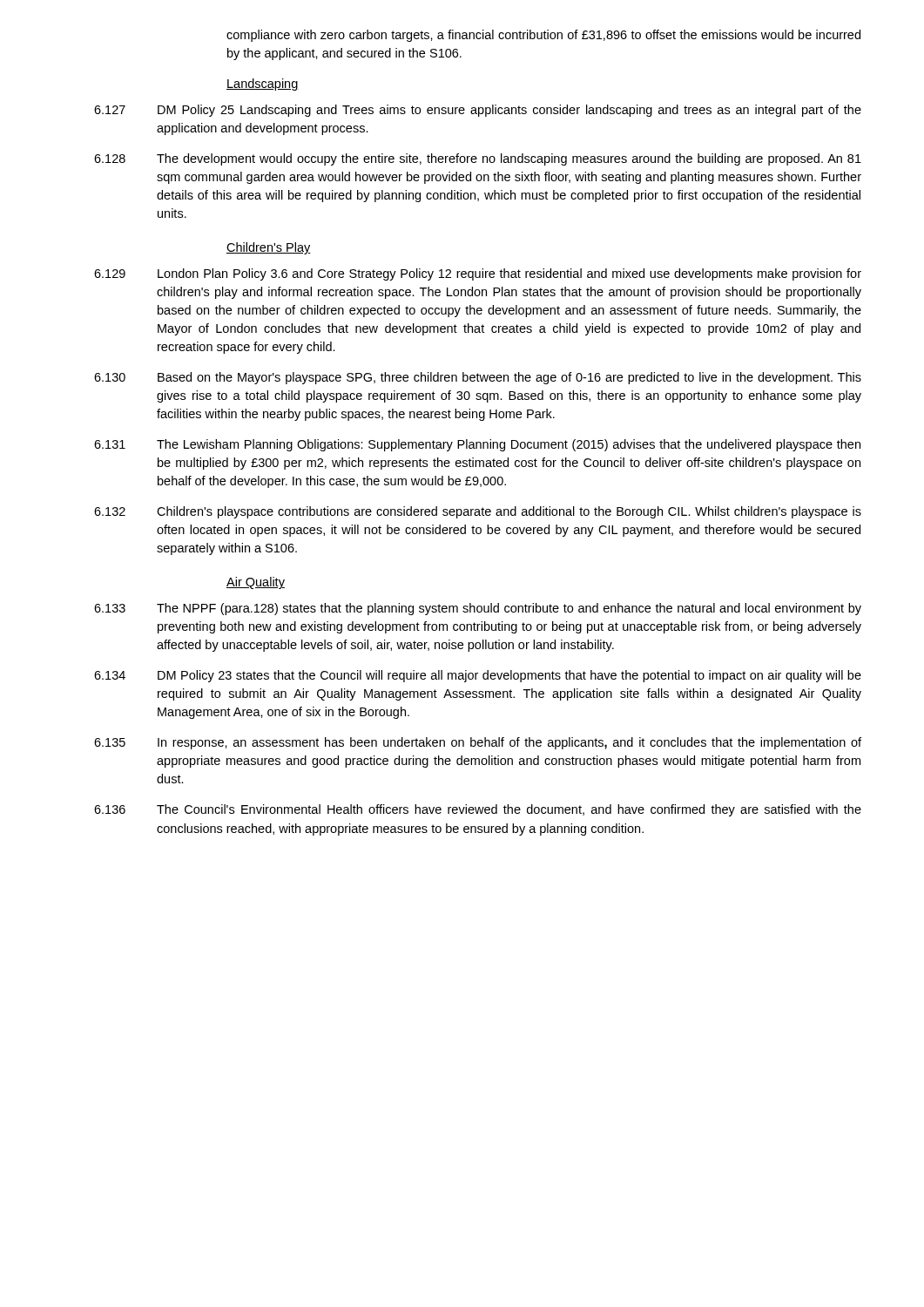Screen dimensions: 1307x924
Task: Point to the block beginning "127 DM Policy 25 Landscaping and Trees"
Action: pos(478,119)
